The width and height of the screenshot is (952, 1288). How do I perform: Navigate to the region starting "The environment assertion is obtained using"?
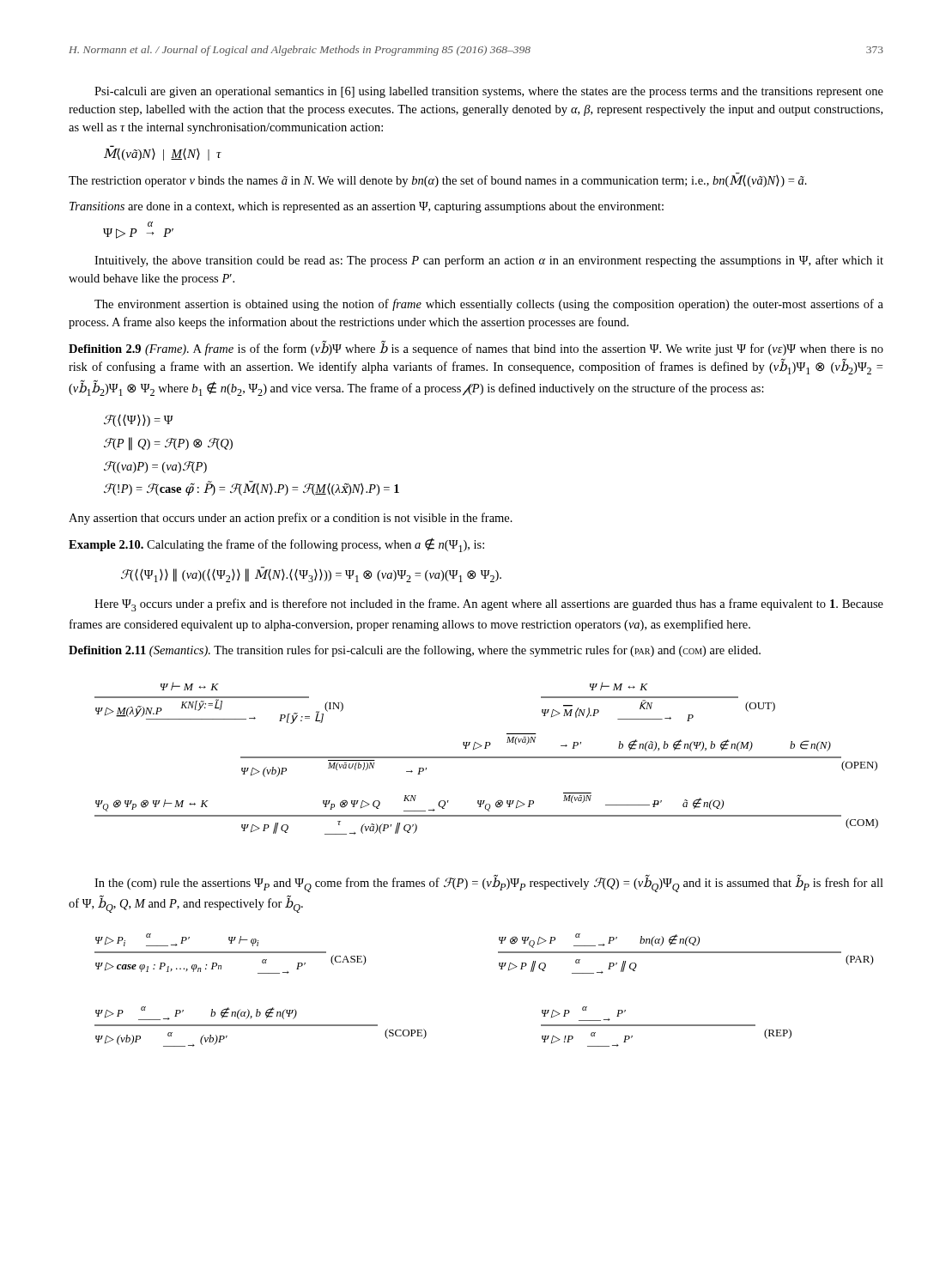coord(476,314)
